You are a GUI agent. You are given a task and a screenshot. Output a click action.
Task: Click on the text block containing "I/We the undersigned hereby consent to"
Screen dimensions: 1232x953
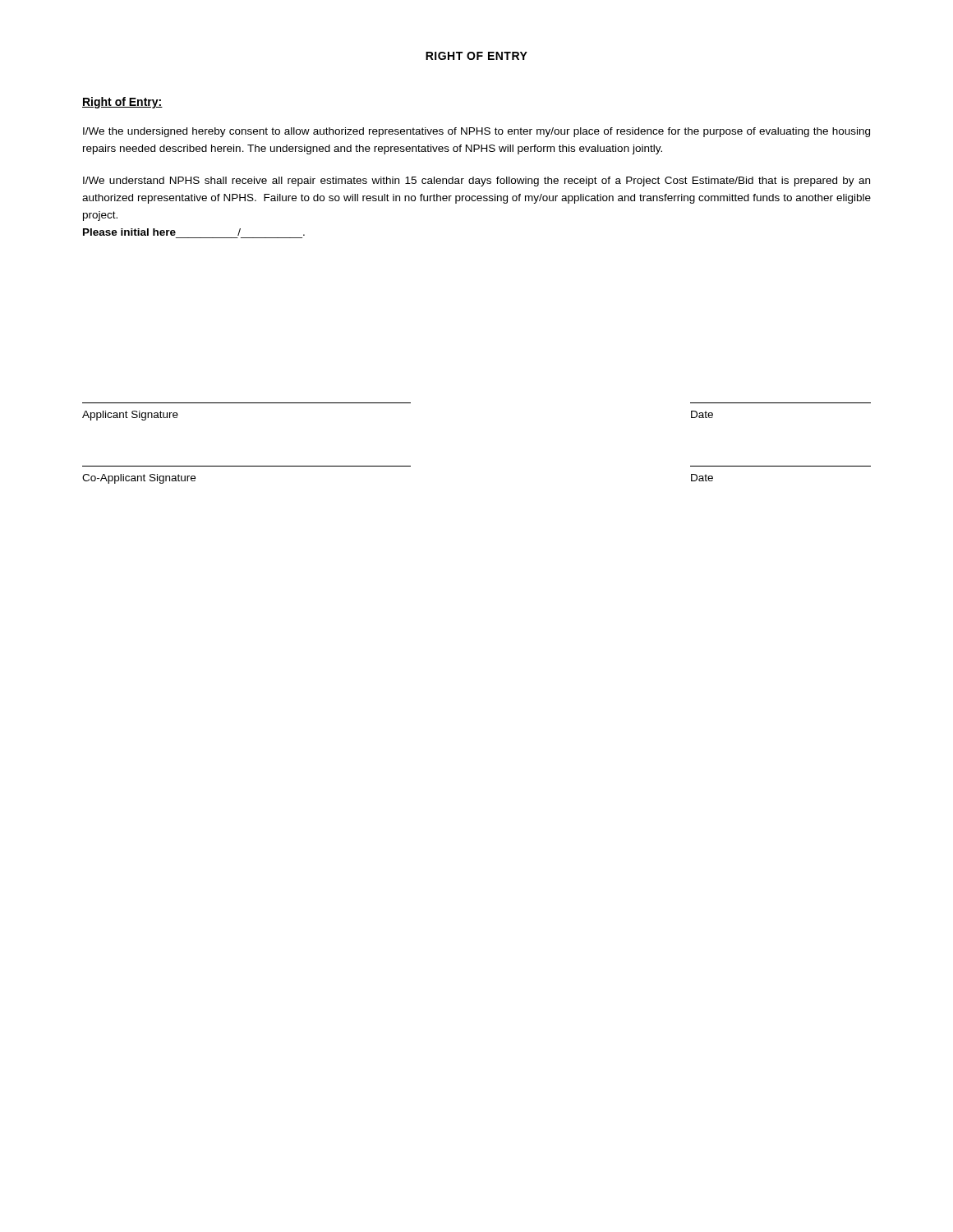(476, 140)
